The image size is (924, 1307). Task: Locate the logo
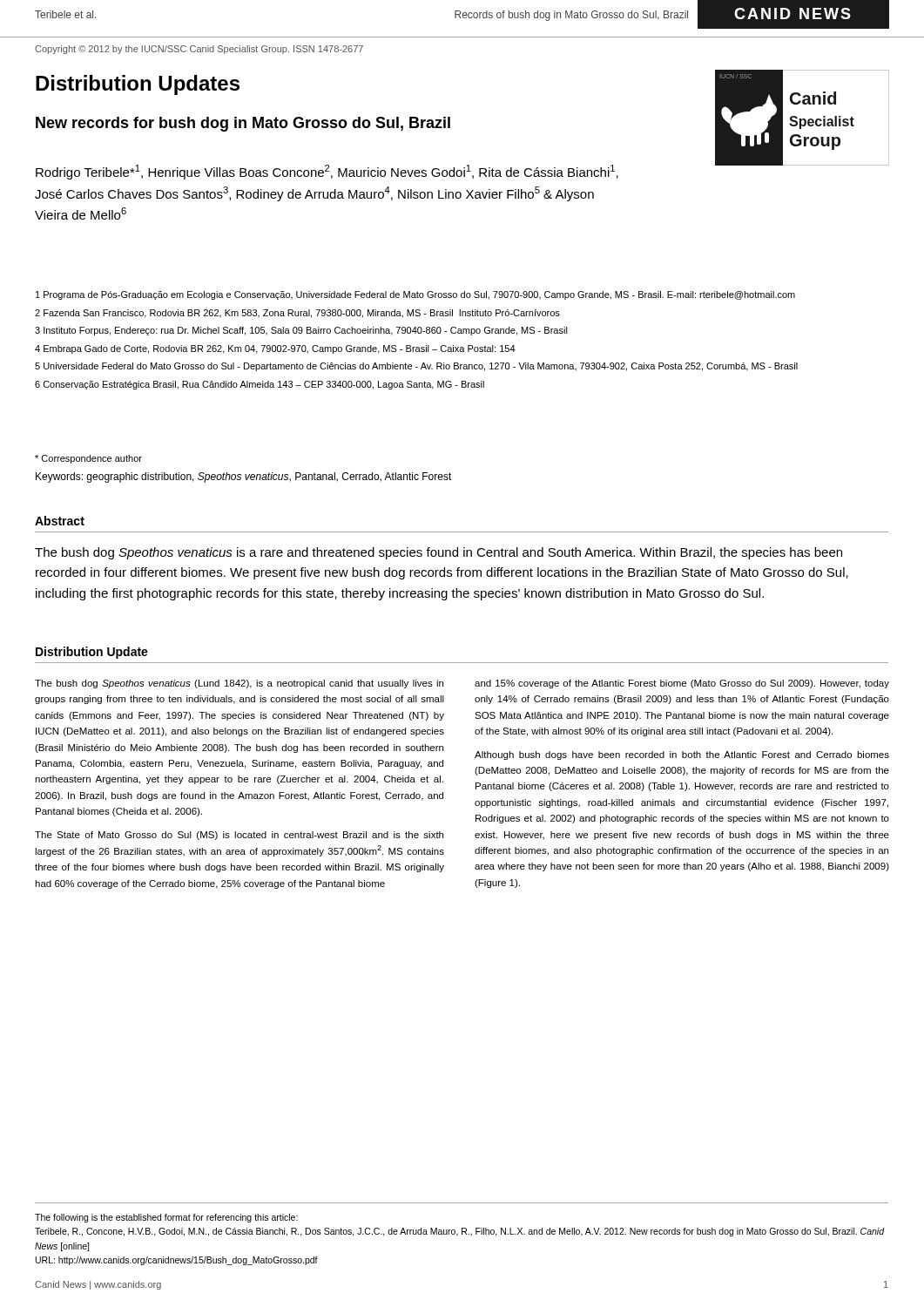click(x=802, y=118)
